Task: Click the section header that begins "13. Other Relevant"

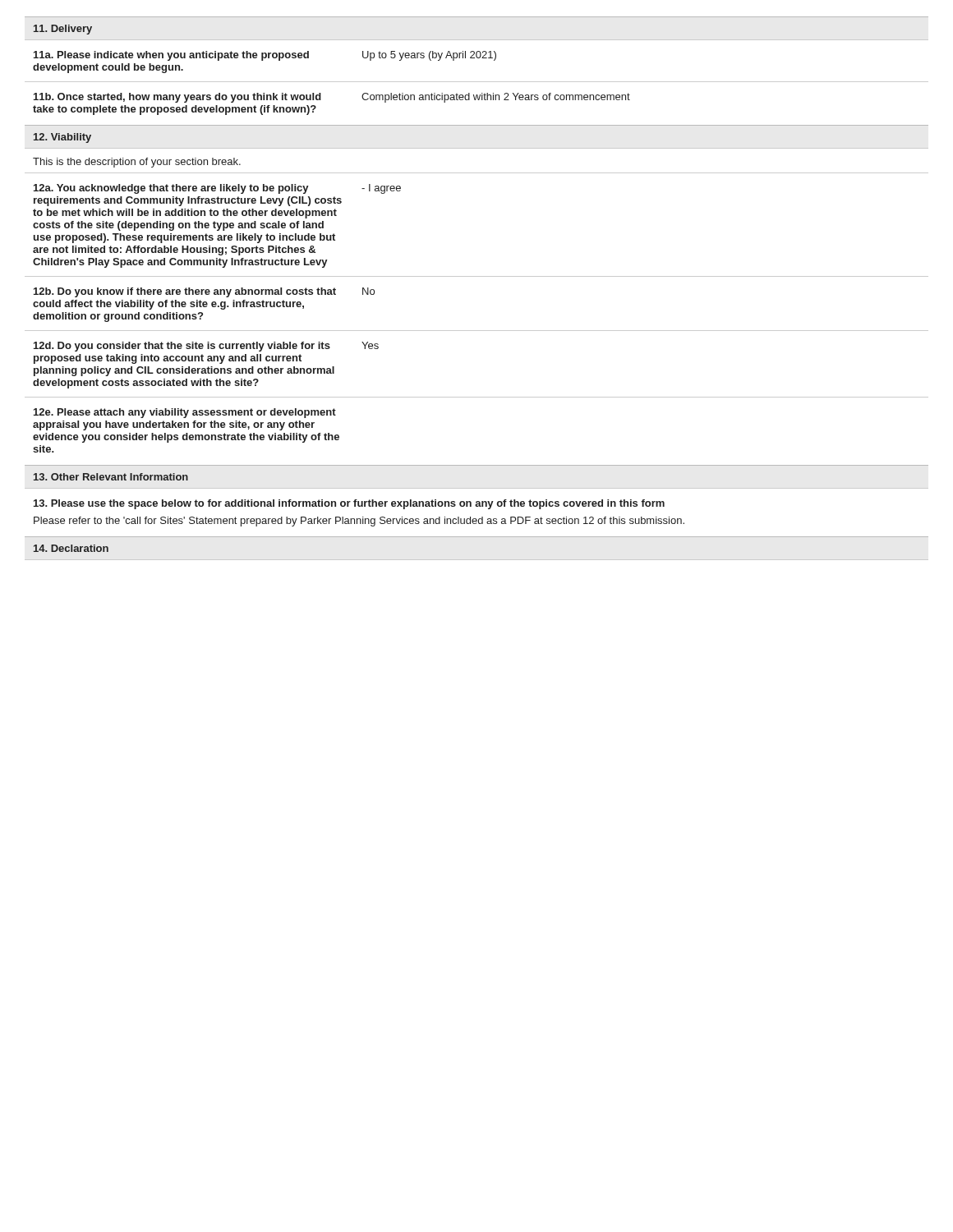Action: tap(111, 477)
